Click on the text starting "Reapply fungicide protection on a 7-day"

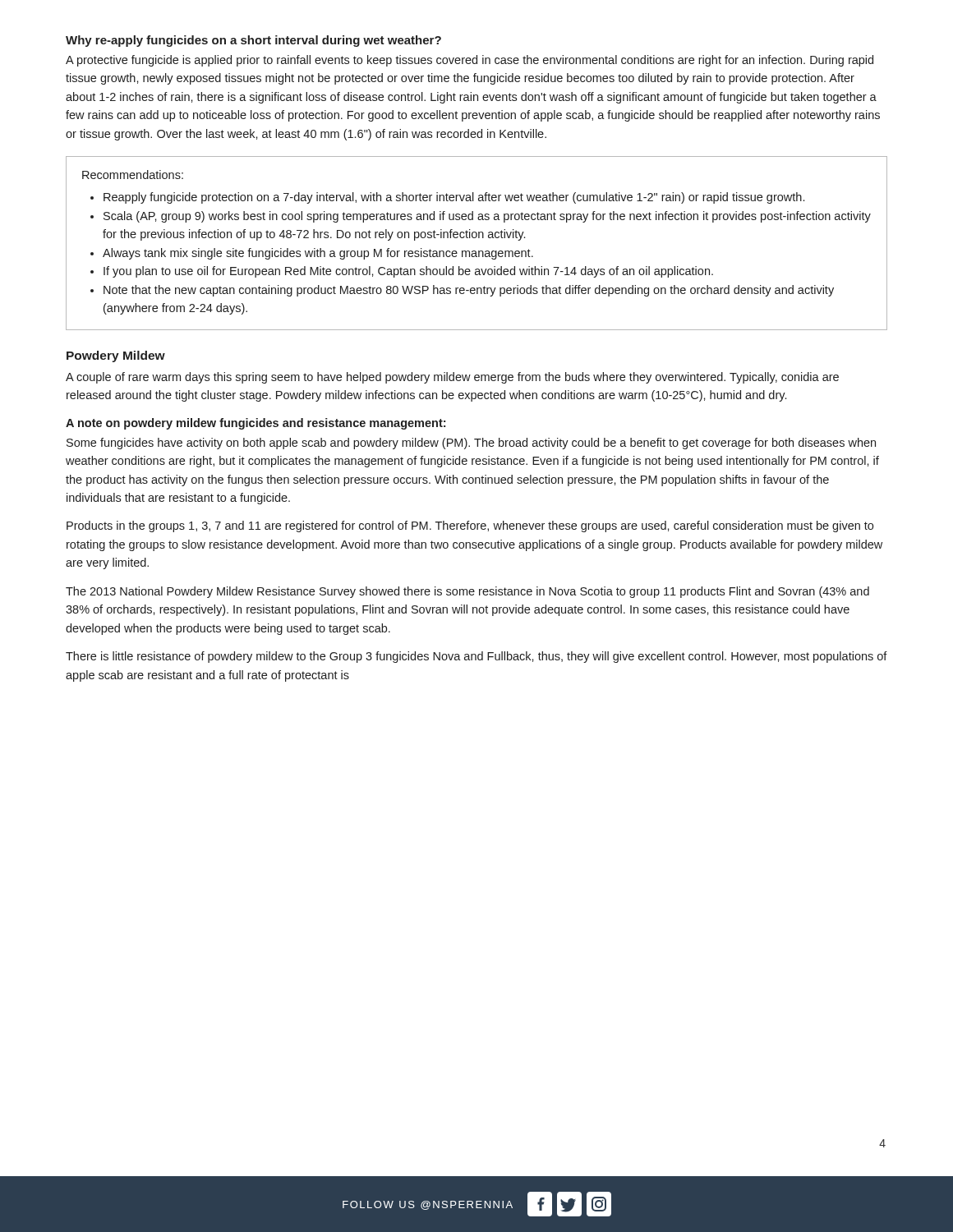click(x=487, y=198)
